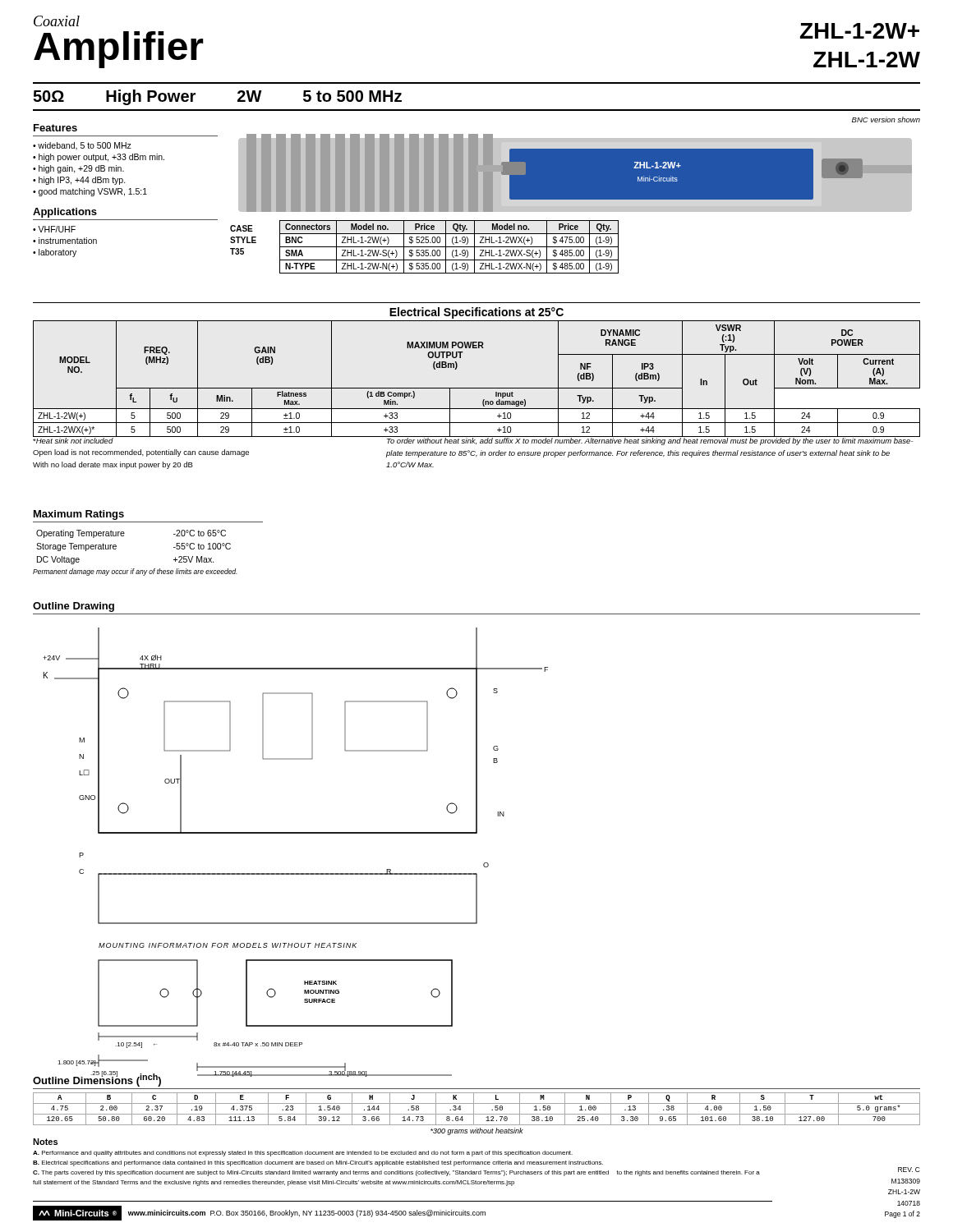Locate the footnote containing "A. Performance and quality attributes and"
953x1232 pixels.
coord(396,1168)
